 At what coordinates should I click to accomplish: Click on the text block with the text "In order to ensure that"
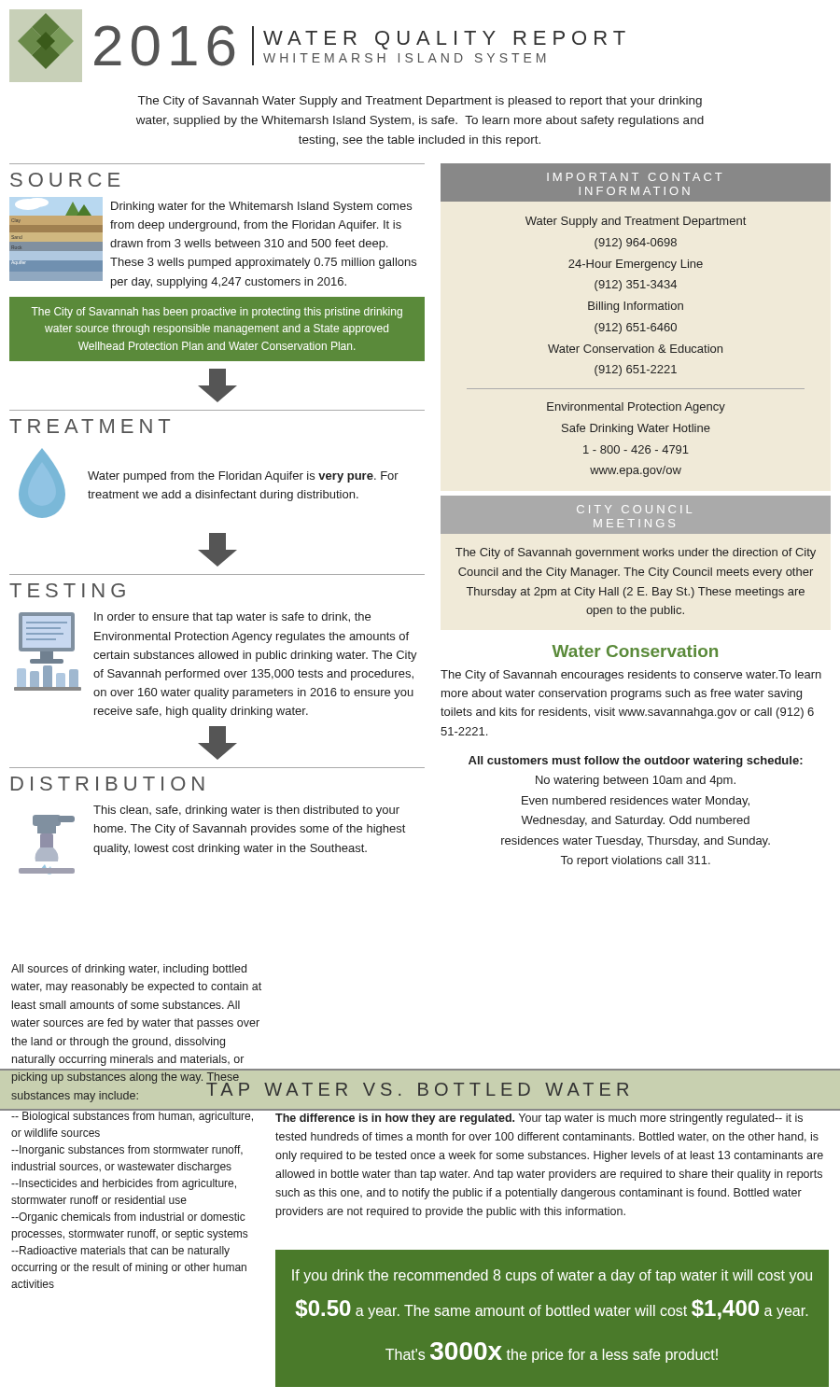point(255,664)
